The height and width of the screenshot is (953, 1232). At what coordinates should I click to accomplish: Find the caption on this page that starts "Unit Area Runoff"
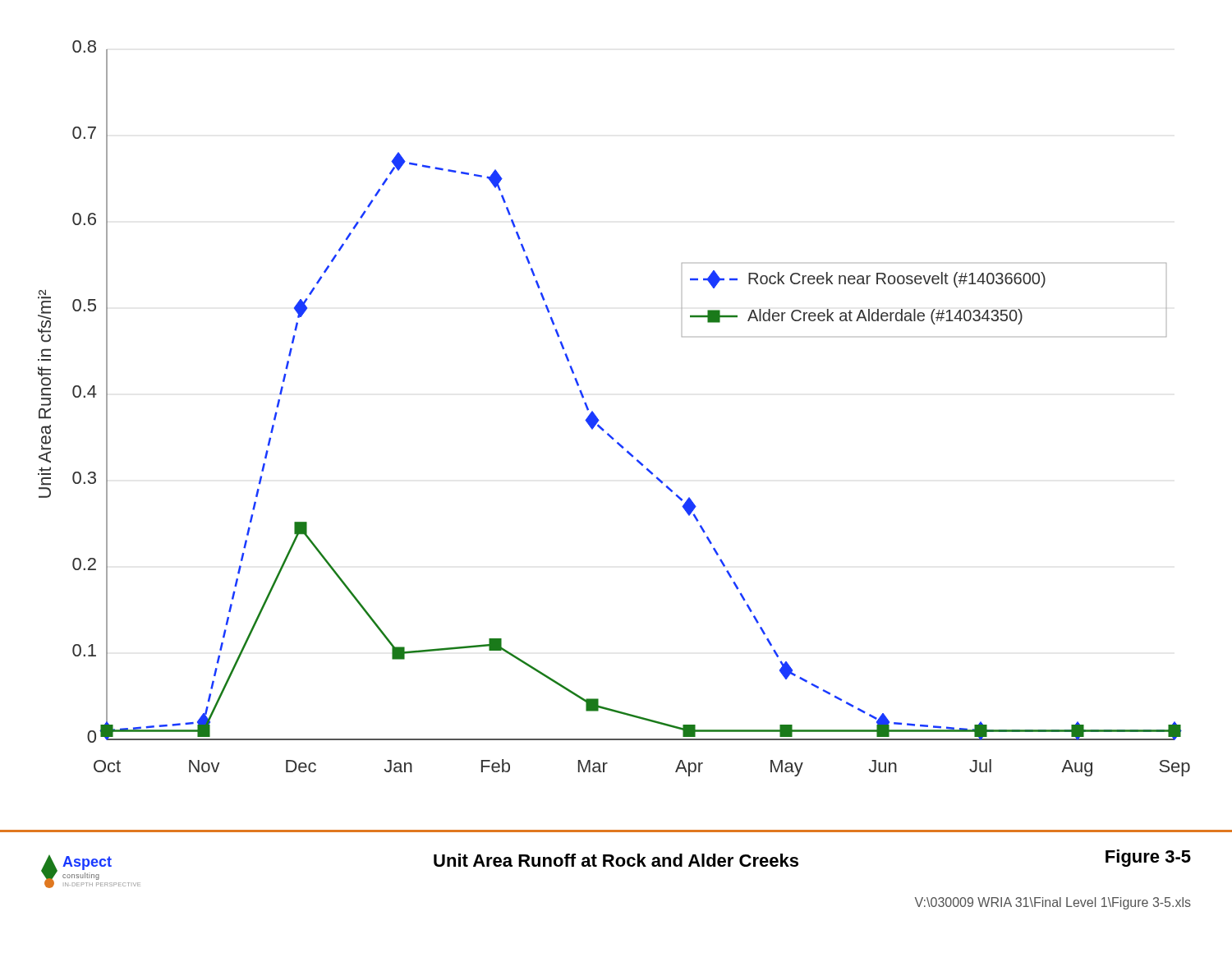tap(616, 861)
